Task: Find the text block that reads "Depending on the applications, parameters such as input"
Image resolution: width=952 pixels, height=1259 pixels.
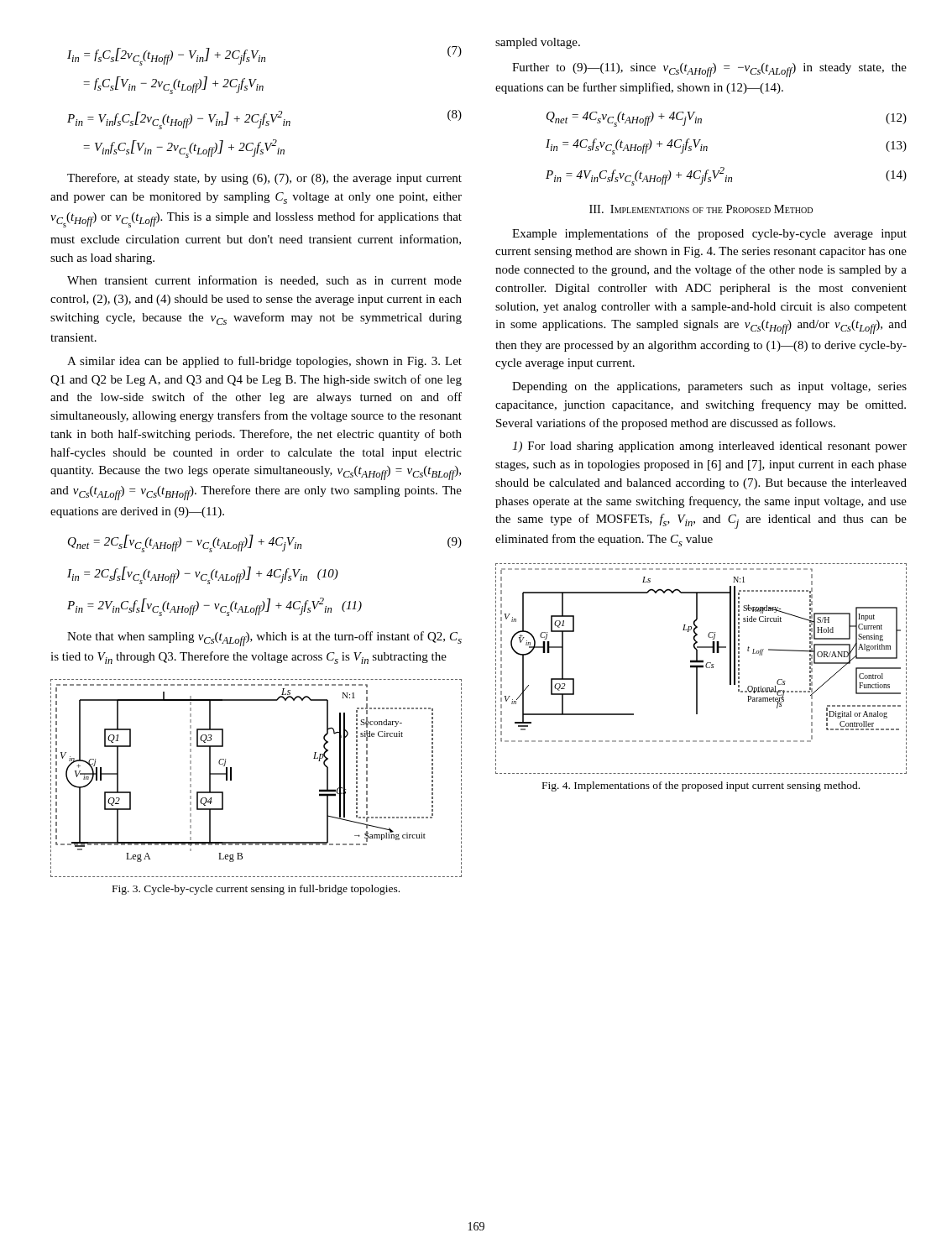Action: (701, 404)
